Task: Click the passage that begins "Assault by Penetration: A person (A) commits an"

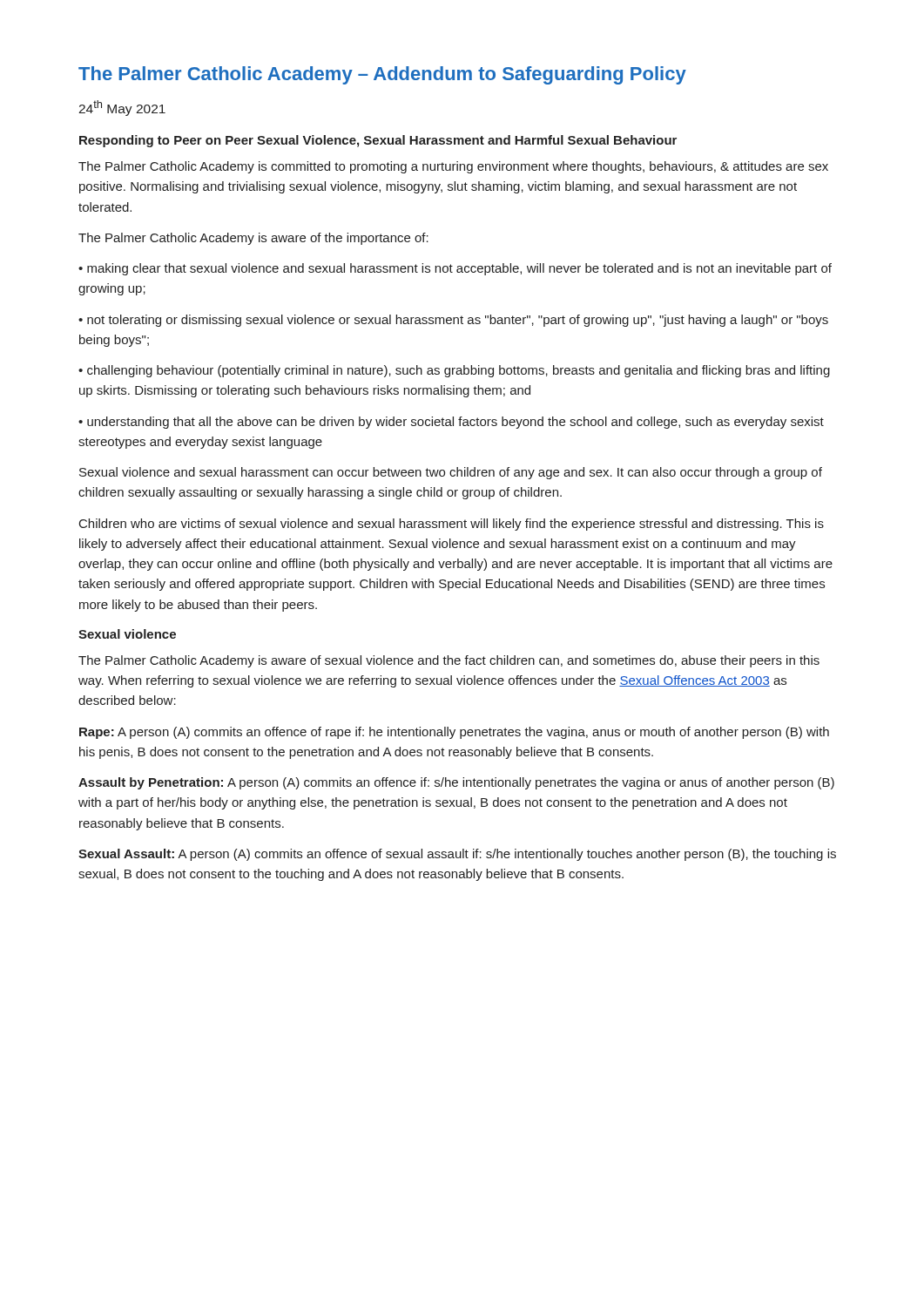Action: point(457,802)
